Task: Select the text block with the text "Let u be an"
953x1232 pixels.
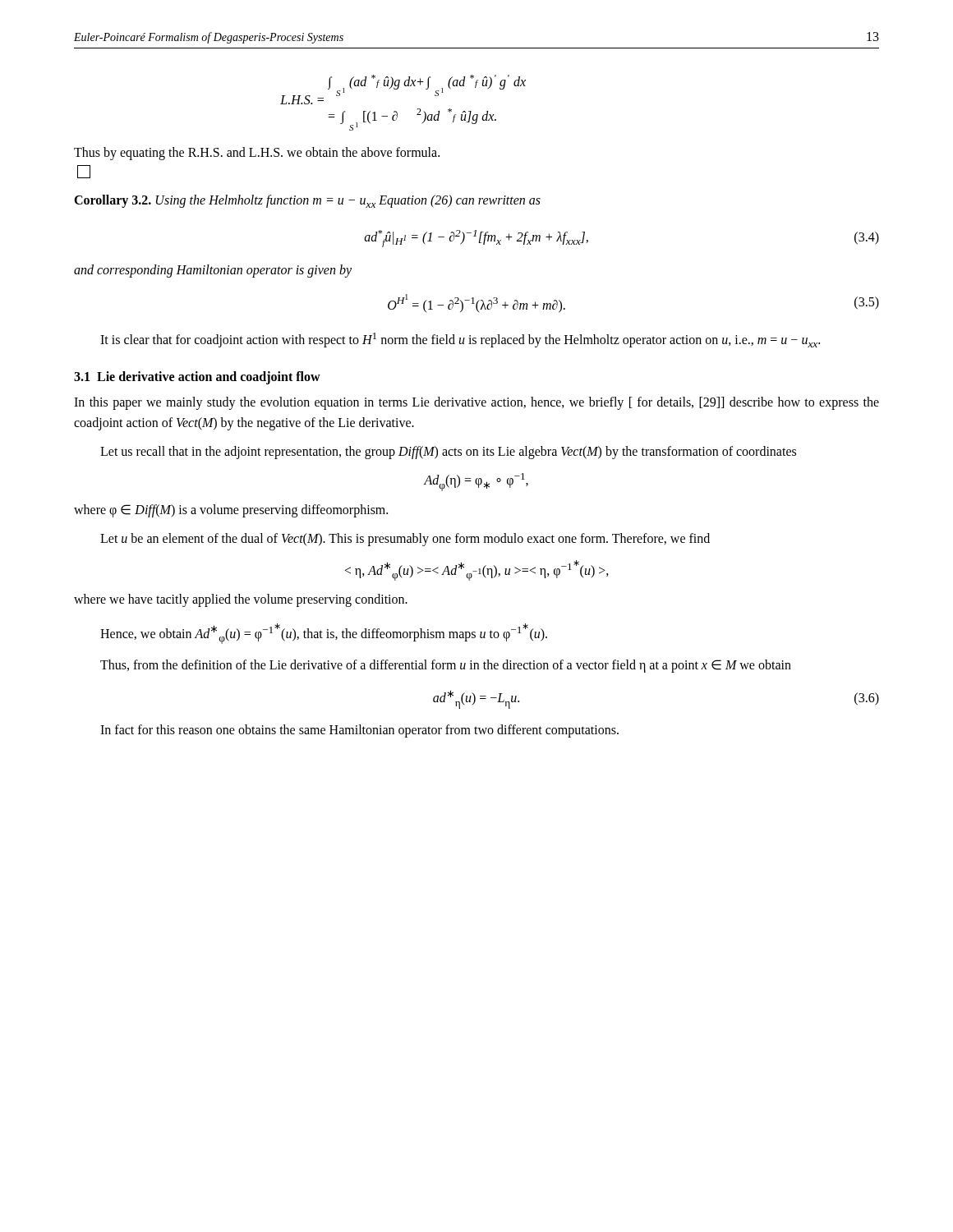Action: [476, 539]
